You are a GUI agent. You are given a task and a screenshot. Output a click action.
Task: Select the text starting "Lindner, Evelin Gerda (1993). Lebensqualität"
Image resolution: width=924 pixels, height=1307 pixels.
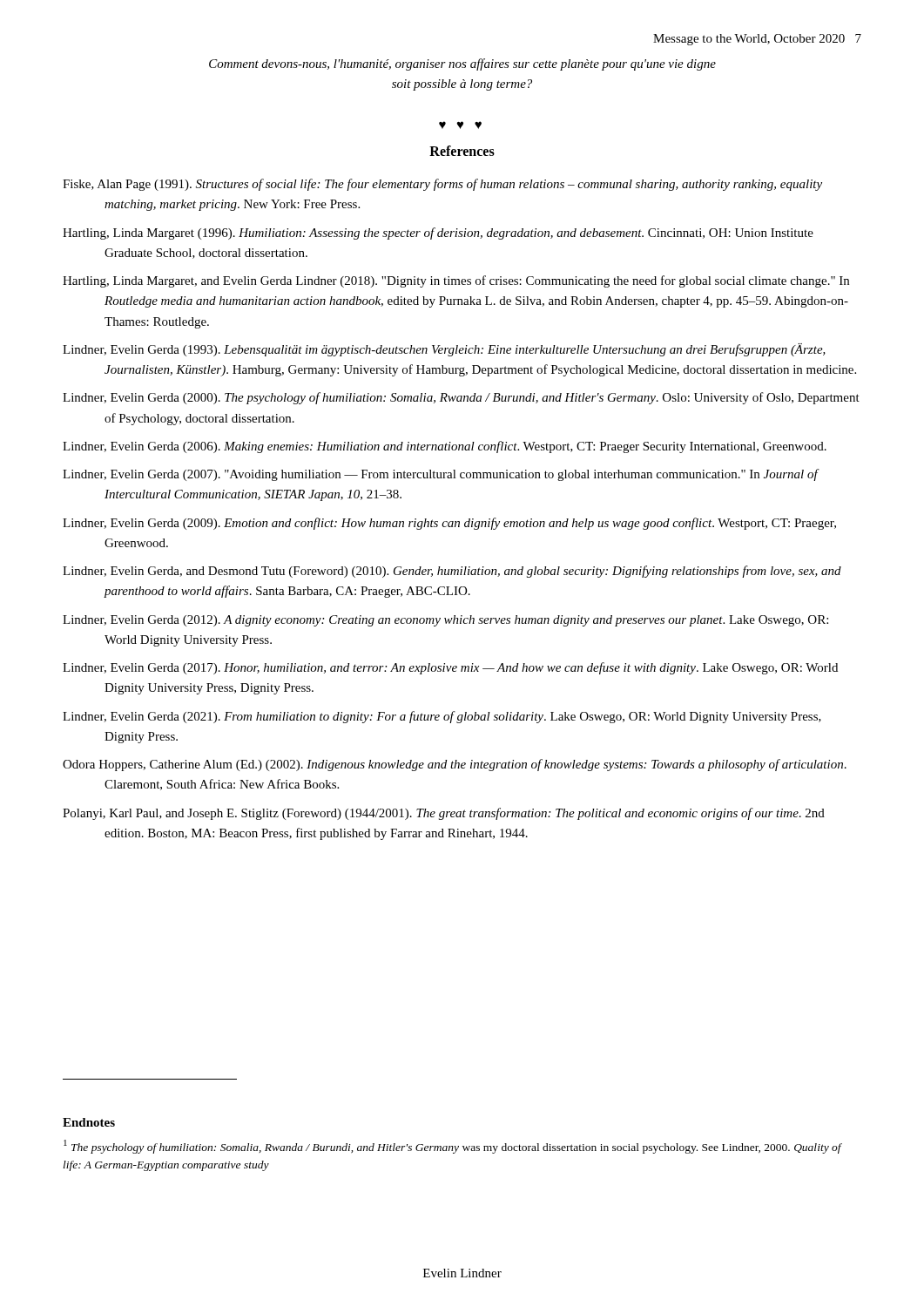tap(460, 359)
